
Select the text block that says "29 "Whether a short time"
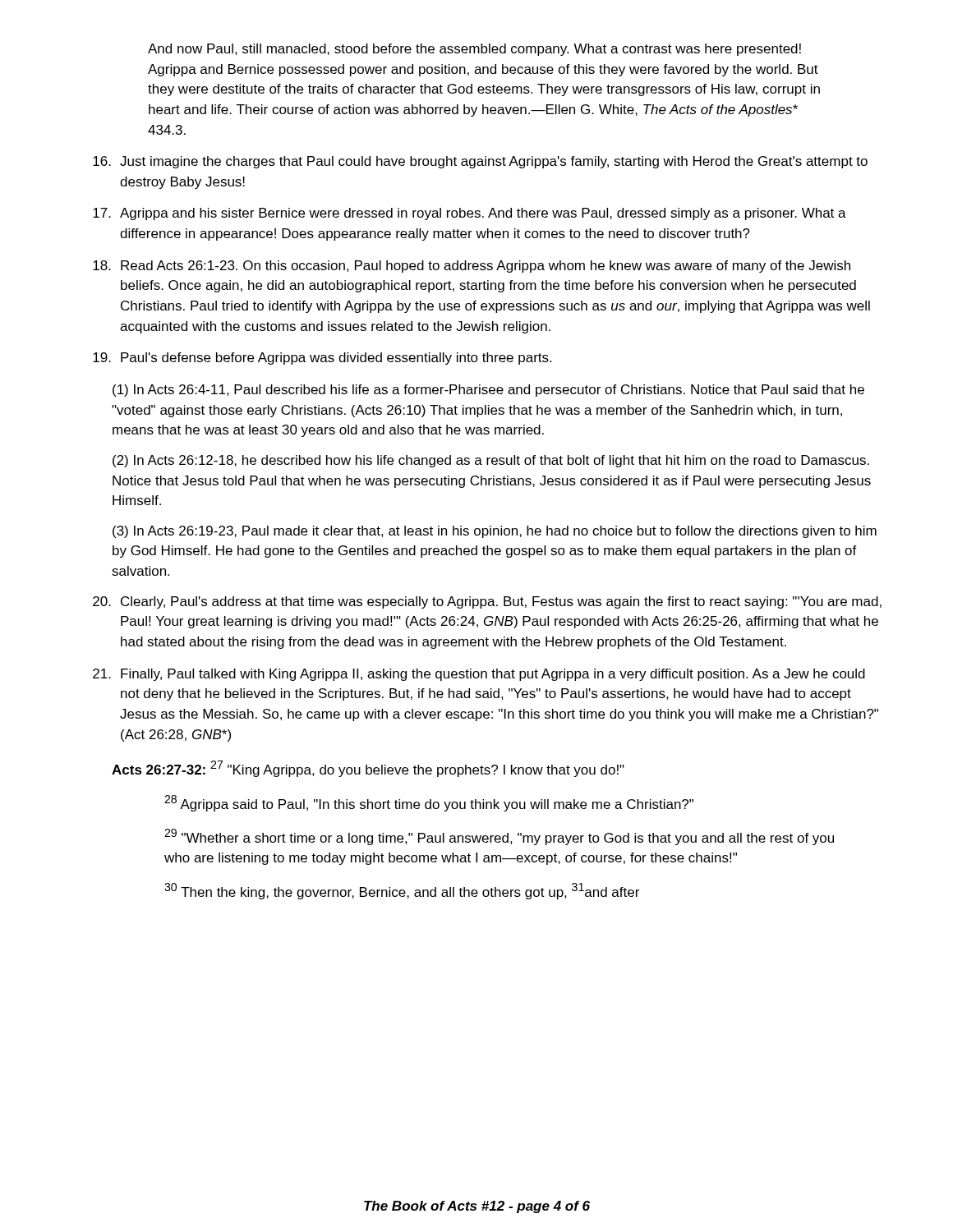click(500, 846)
